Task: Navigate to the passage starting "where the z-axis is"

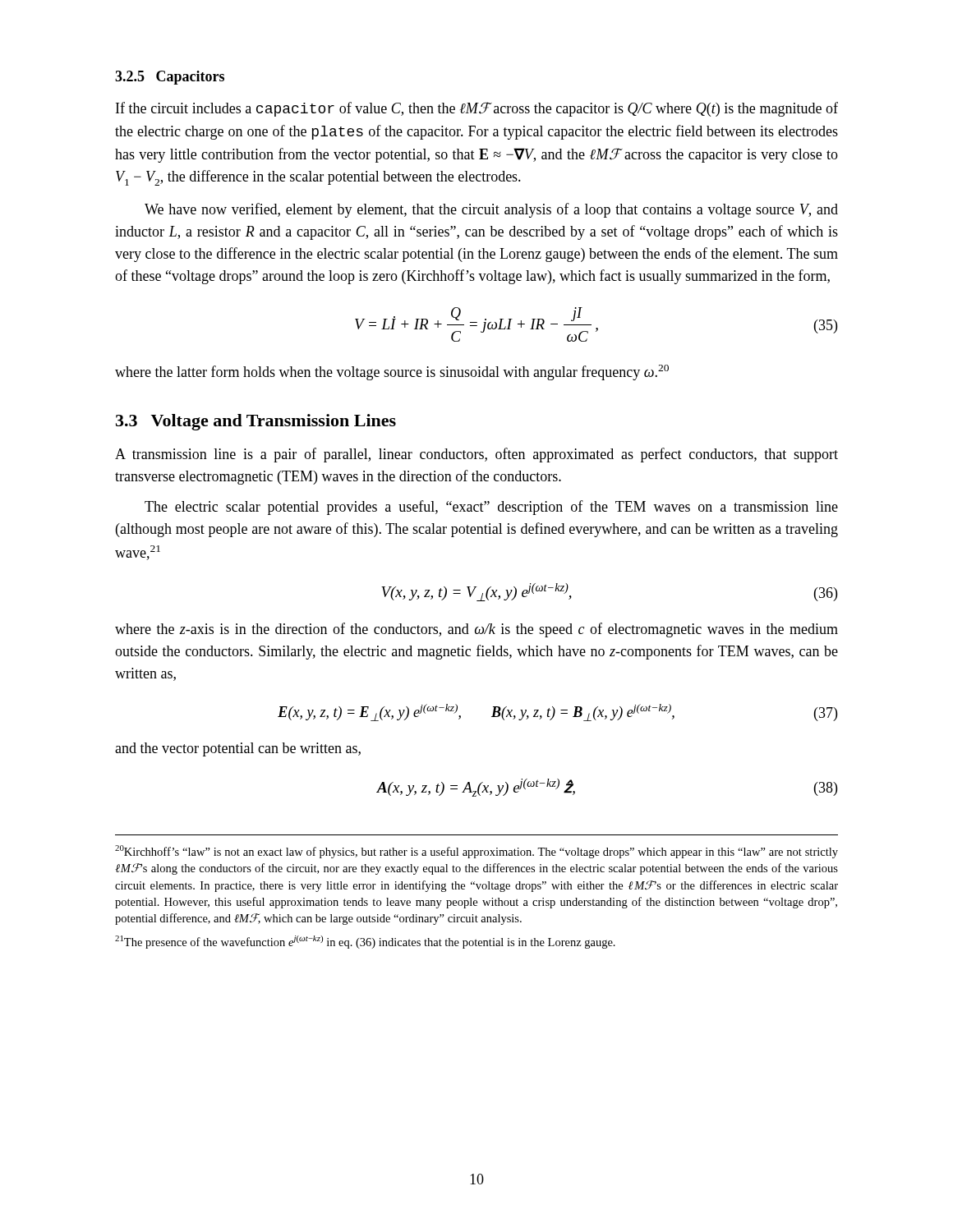Action: (476, 651)
